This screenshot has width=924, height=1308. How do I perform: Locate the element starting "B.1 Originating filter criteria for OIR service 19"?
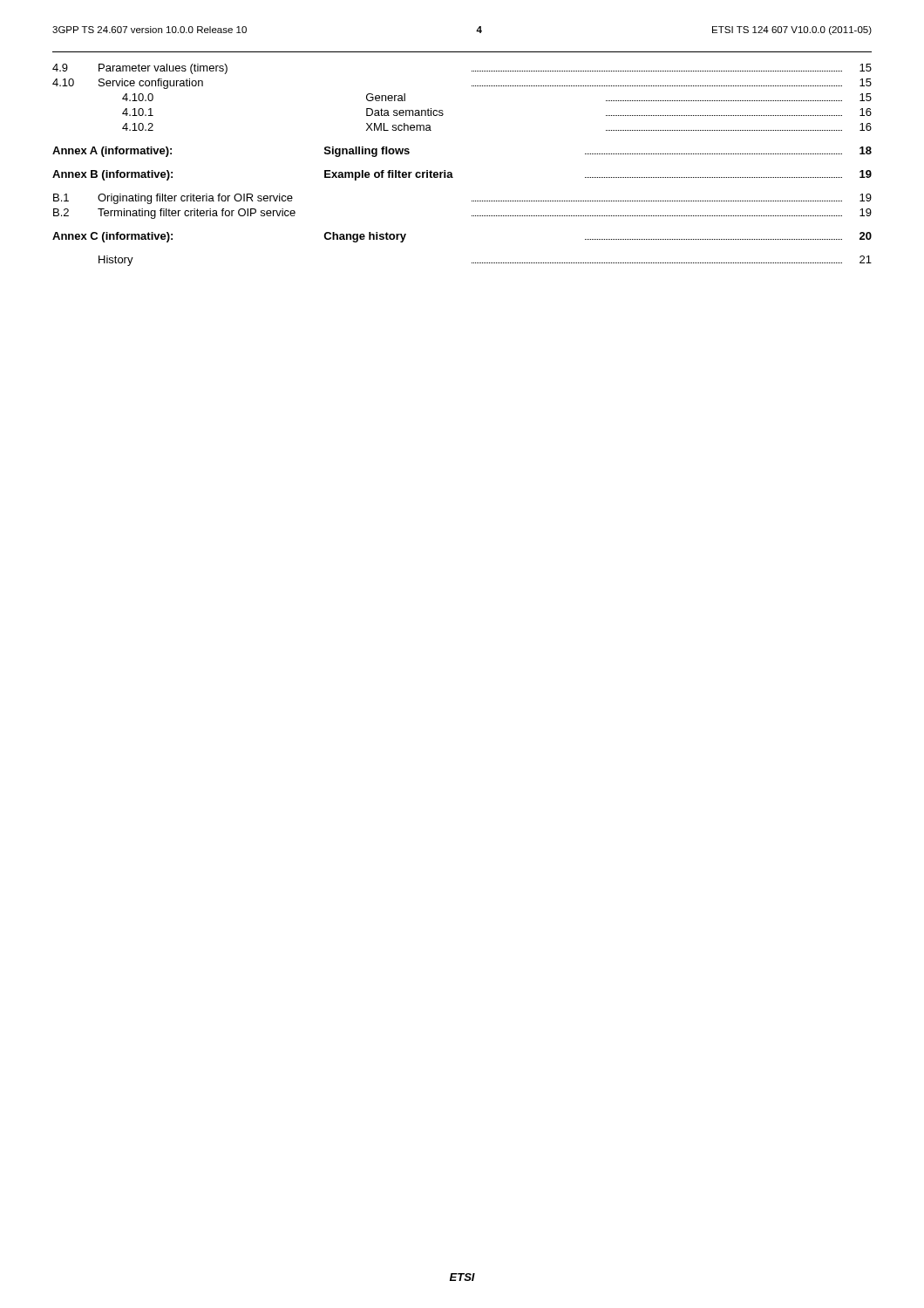(x=462, y=198)
